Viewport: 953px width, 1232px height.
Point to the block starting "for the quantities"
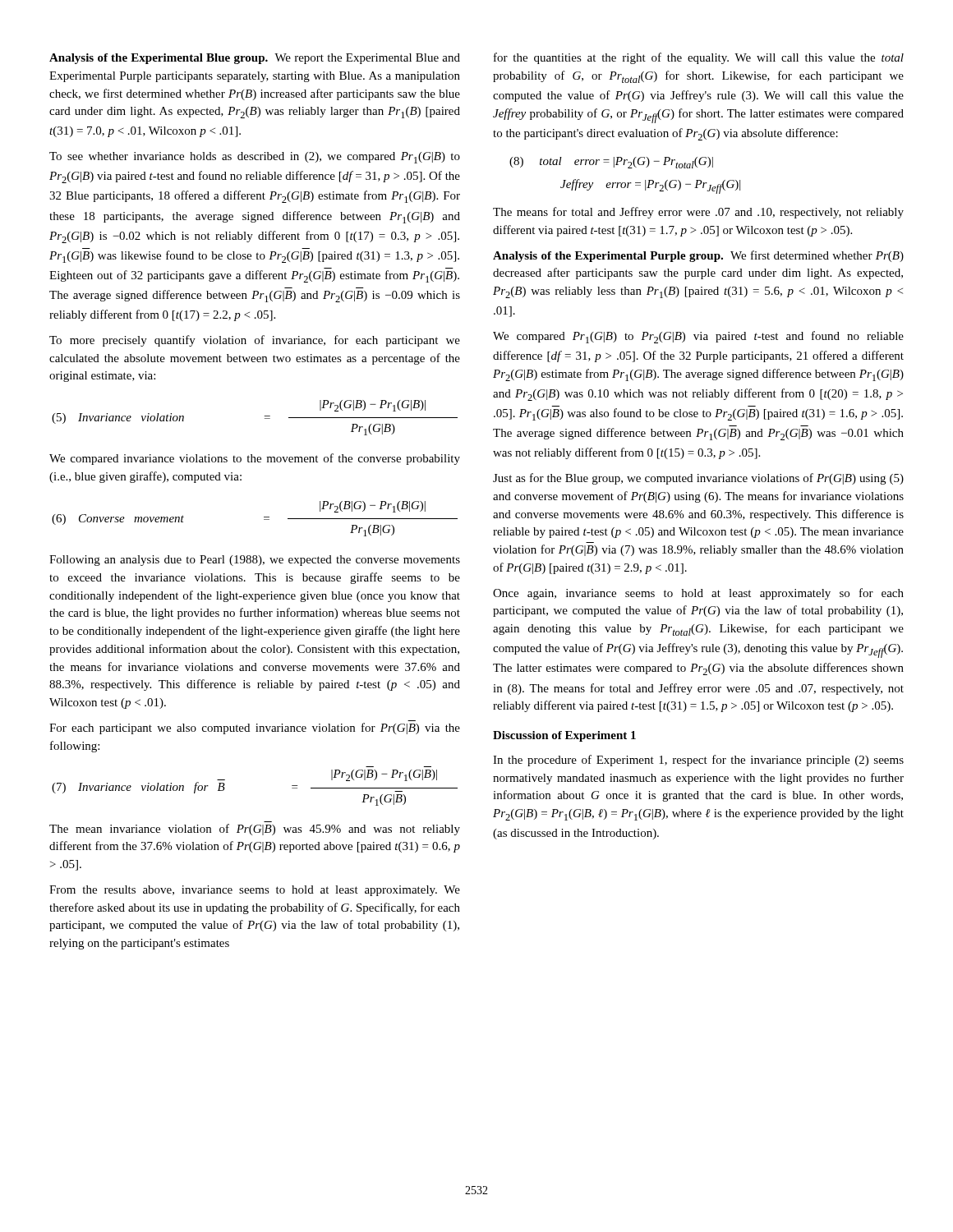[698, 97]
